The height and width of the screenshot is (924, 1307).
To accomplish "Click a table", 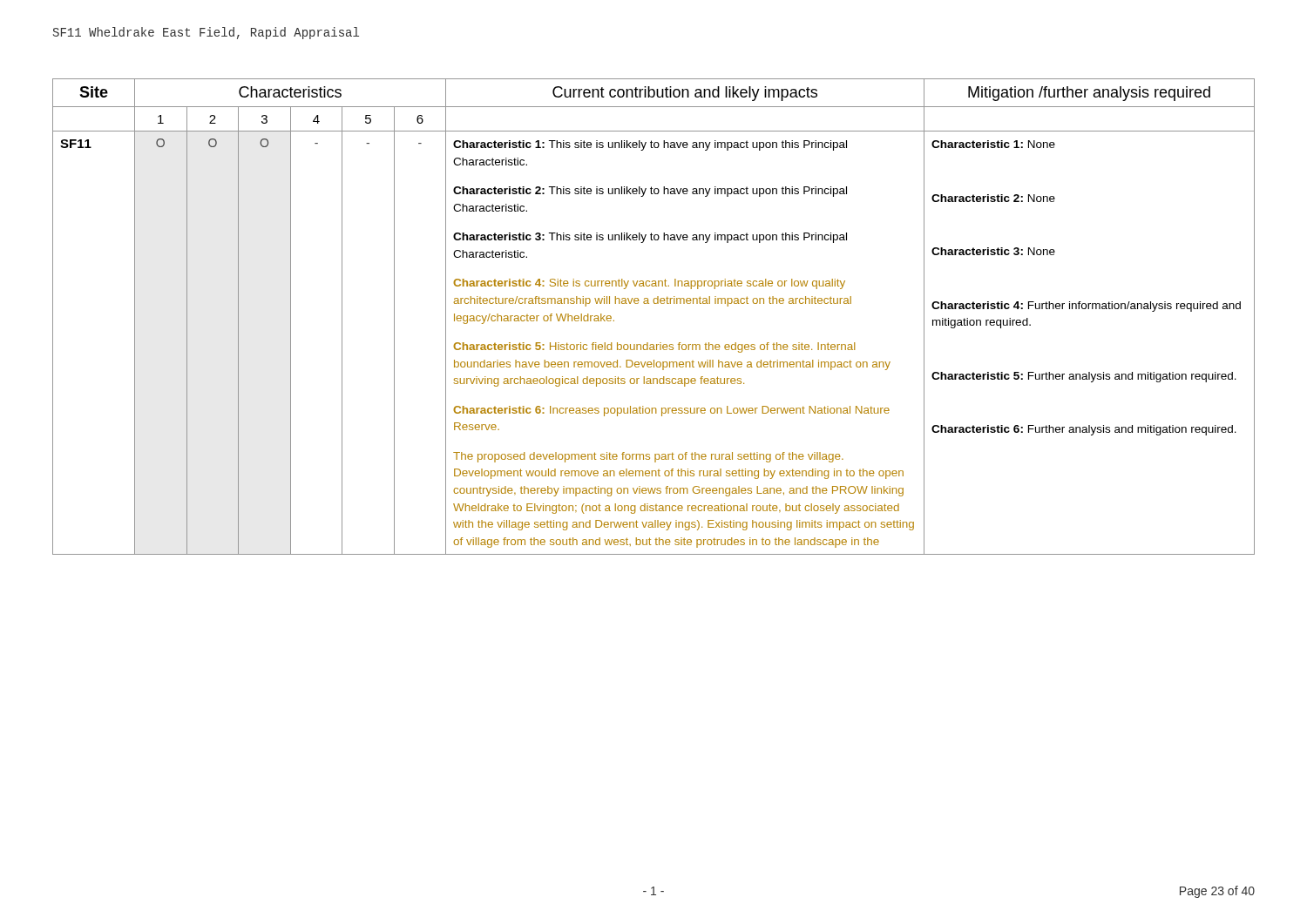I will pyautogui.click(x=654, y=317).
